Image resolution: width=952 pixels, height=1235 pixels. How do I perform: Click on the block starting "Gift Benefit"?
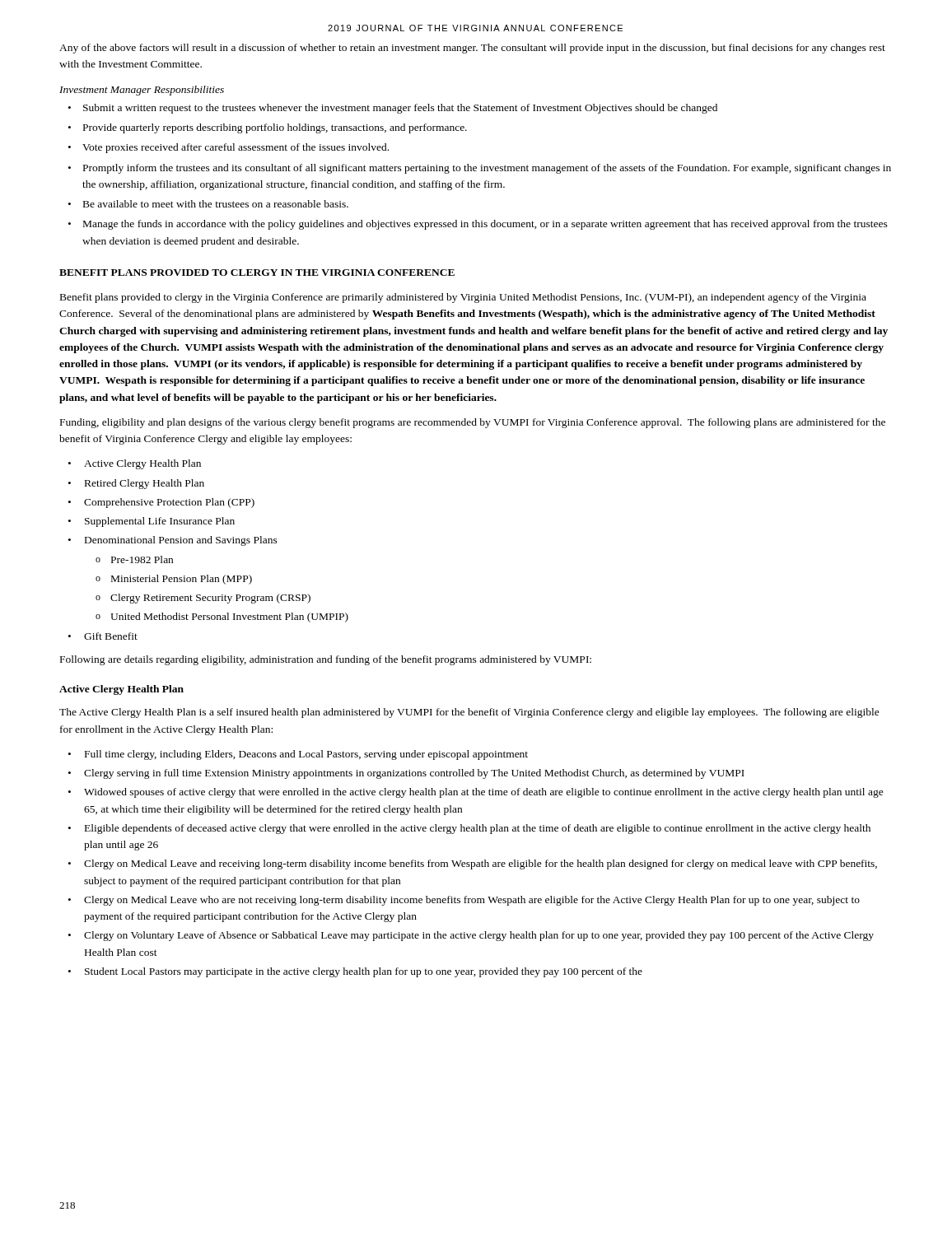point(111,636)
